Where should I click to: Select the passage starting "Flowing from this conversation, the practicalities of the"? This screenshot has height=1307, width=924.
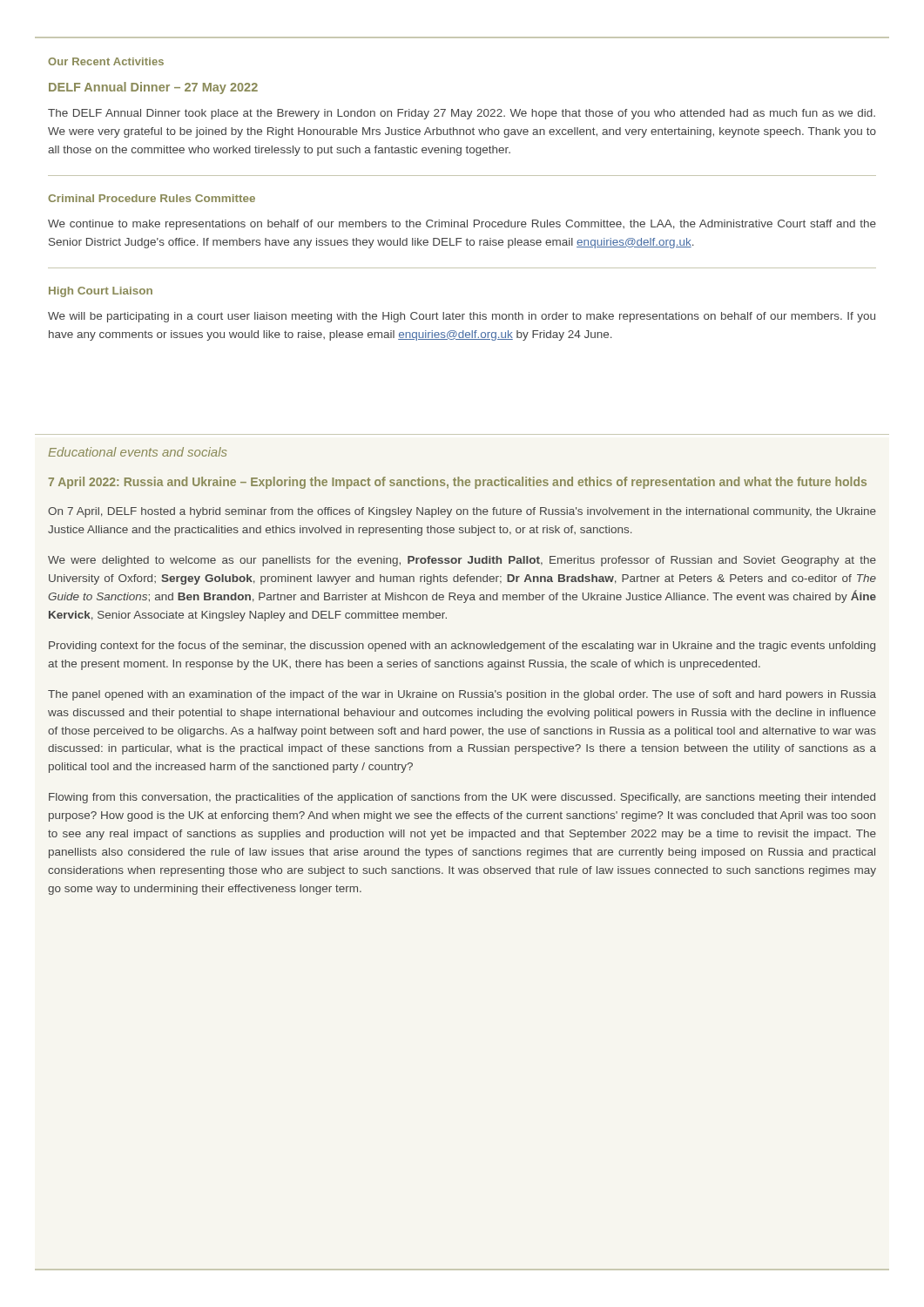click(x=462, y=843)
